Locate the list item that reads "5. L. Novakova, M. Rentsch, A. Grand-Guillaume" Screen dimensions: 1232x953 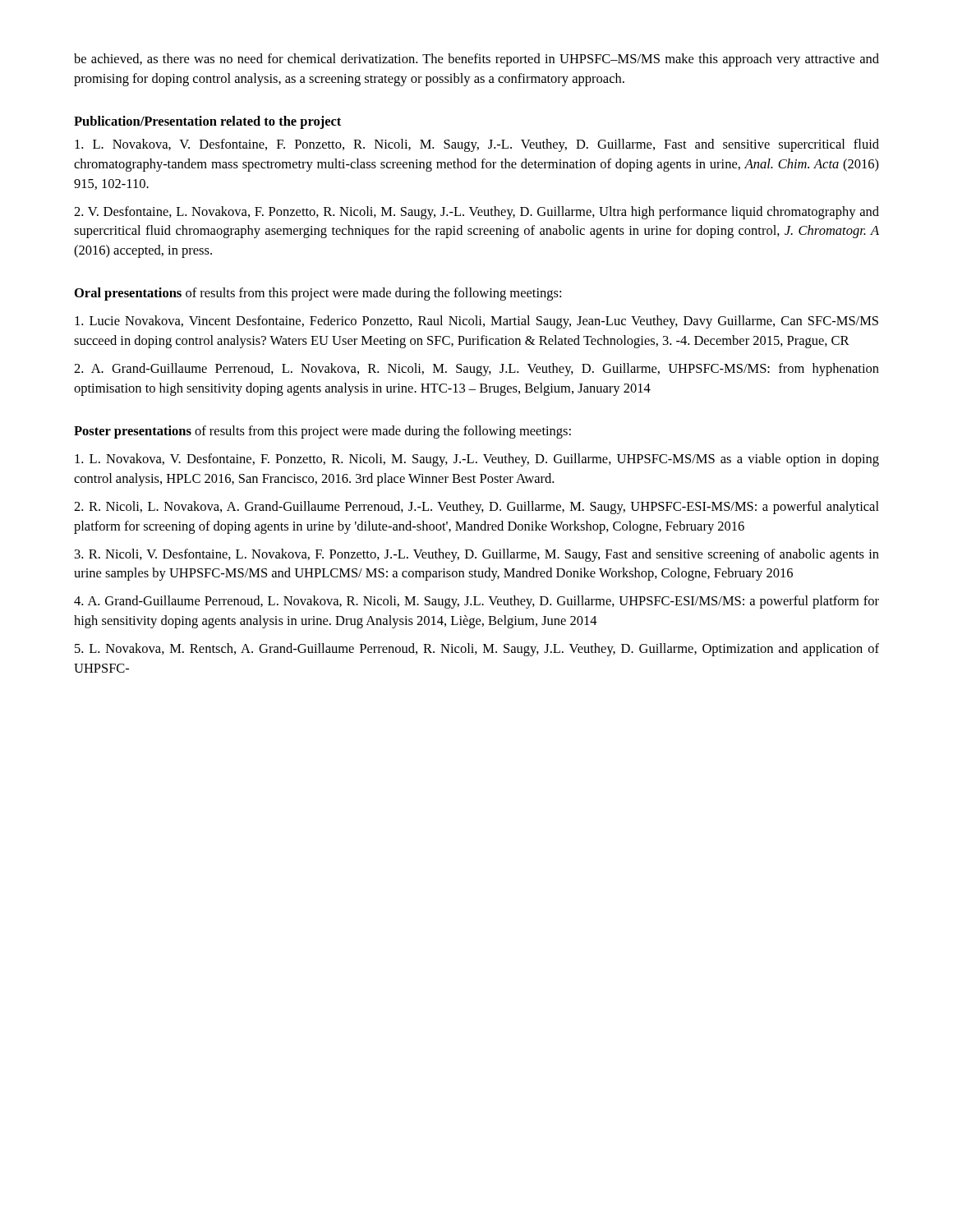(x=476, y=659)
